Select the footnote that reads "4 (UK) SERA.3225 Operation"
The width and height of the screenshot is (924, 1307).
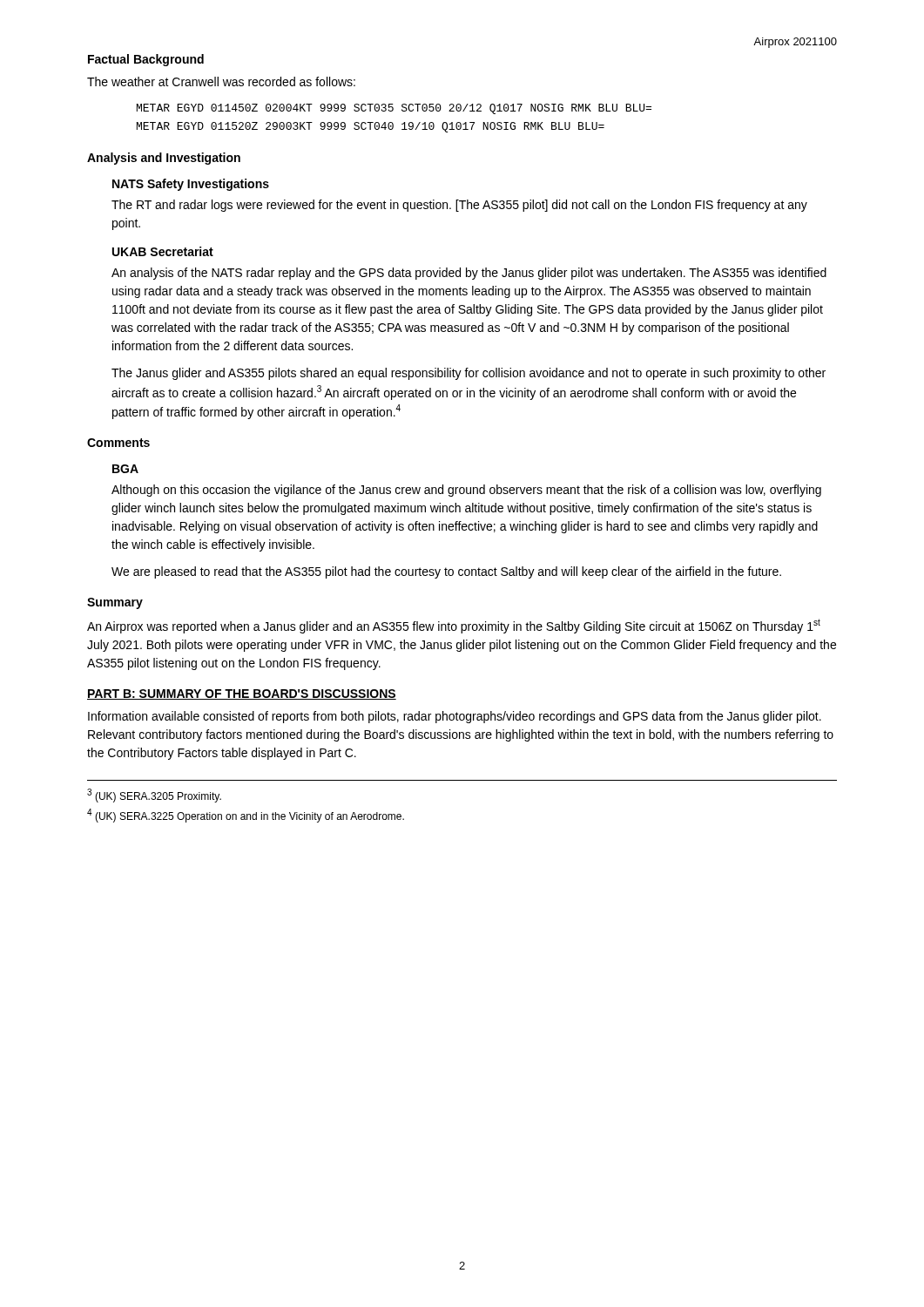[246, 815]
